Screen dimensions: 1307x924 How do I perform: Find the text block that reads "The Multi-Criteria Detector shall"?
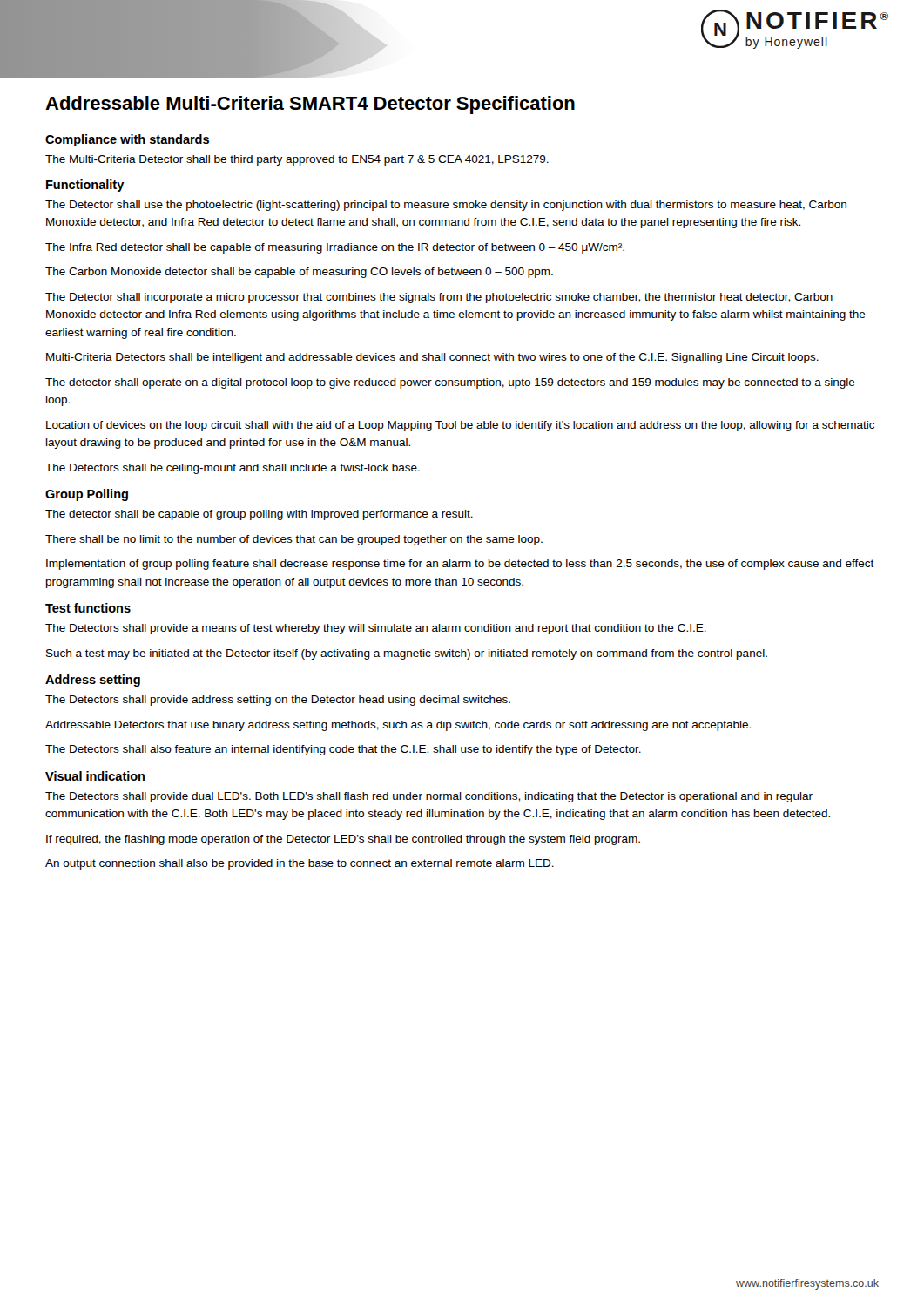click(297, 159)
